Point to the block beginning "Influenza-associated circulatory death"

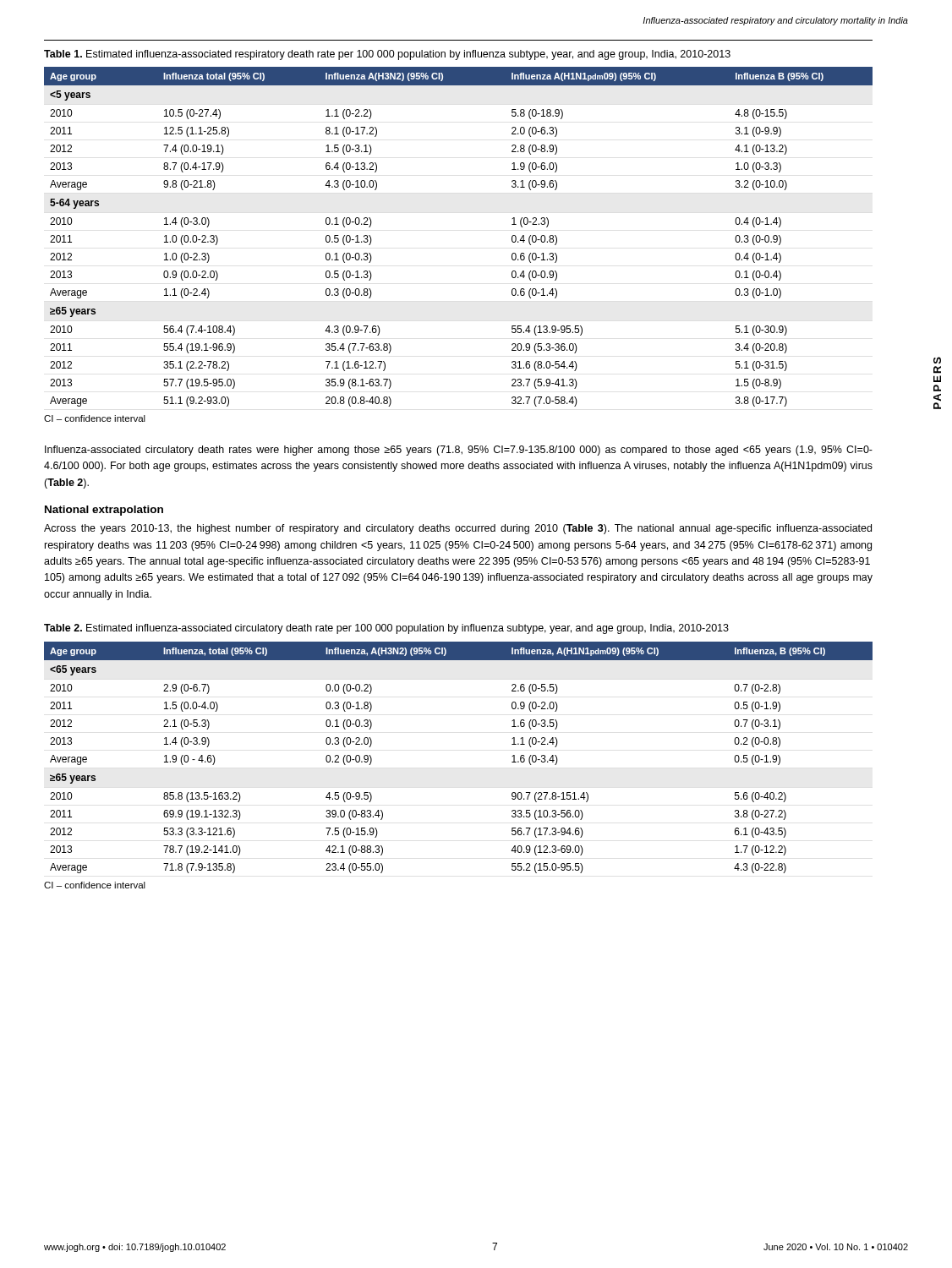pos(458,466)
